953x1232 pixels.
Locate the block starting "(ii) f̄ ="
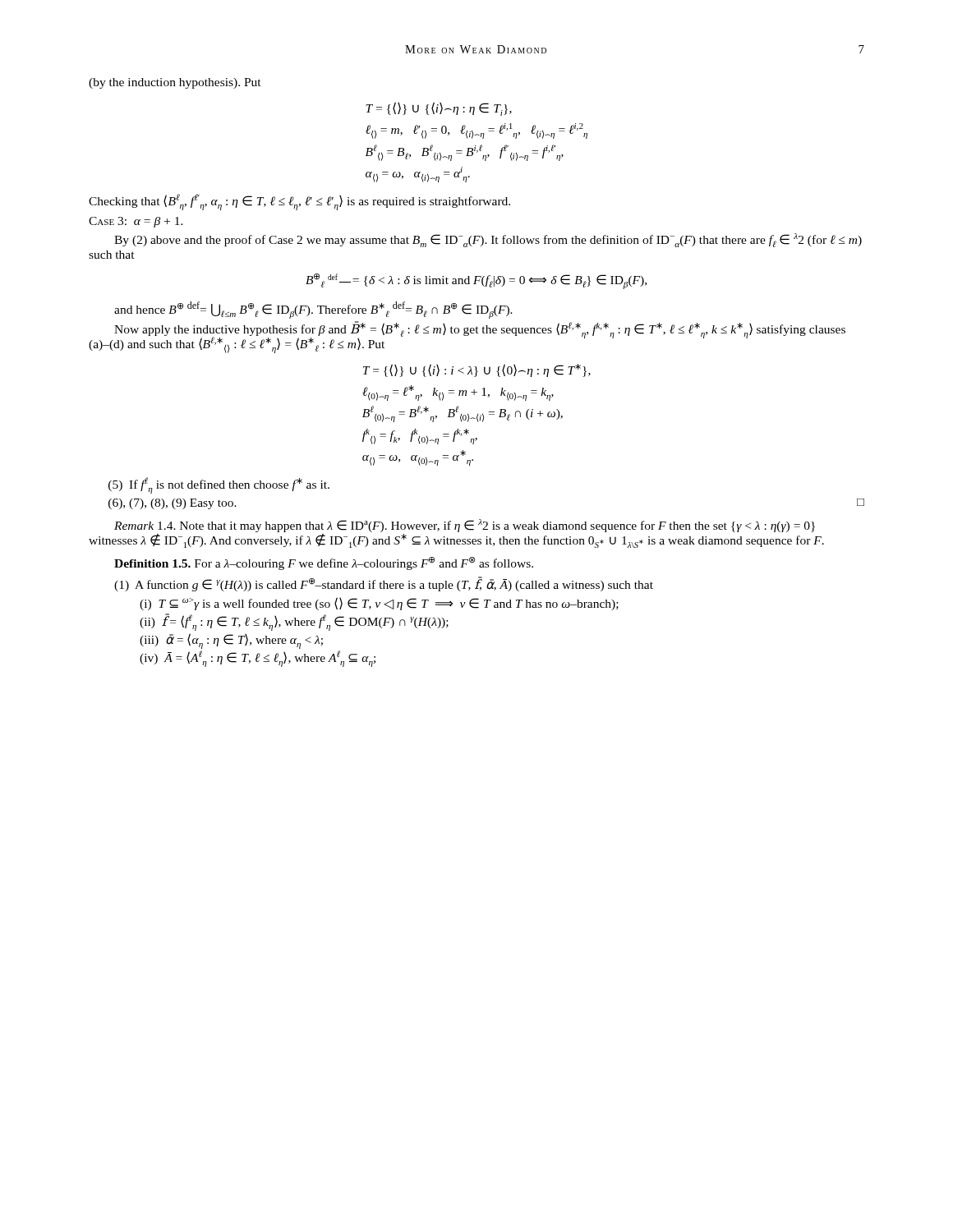[x=294, y=622]
